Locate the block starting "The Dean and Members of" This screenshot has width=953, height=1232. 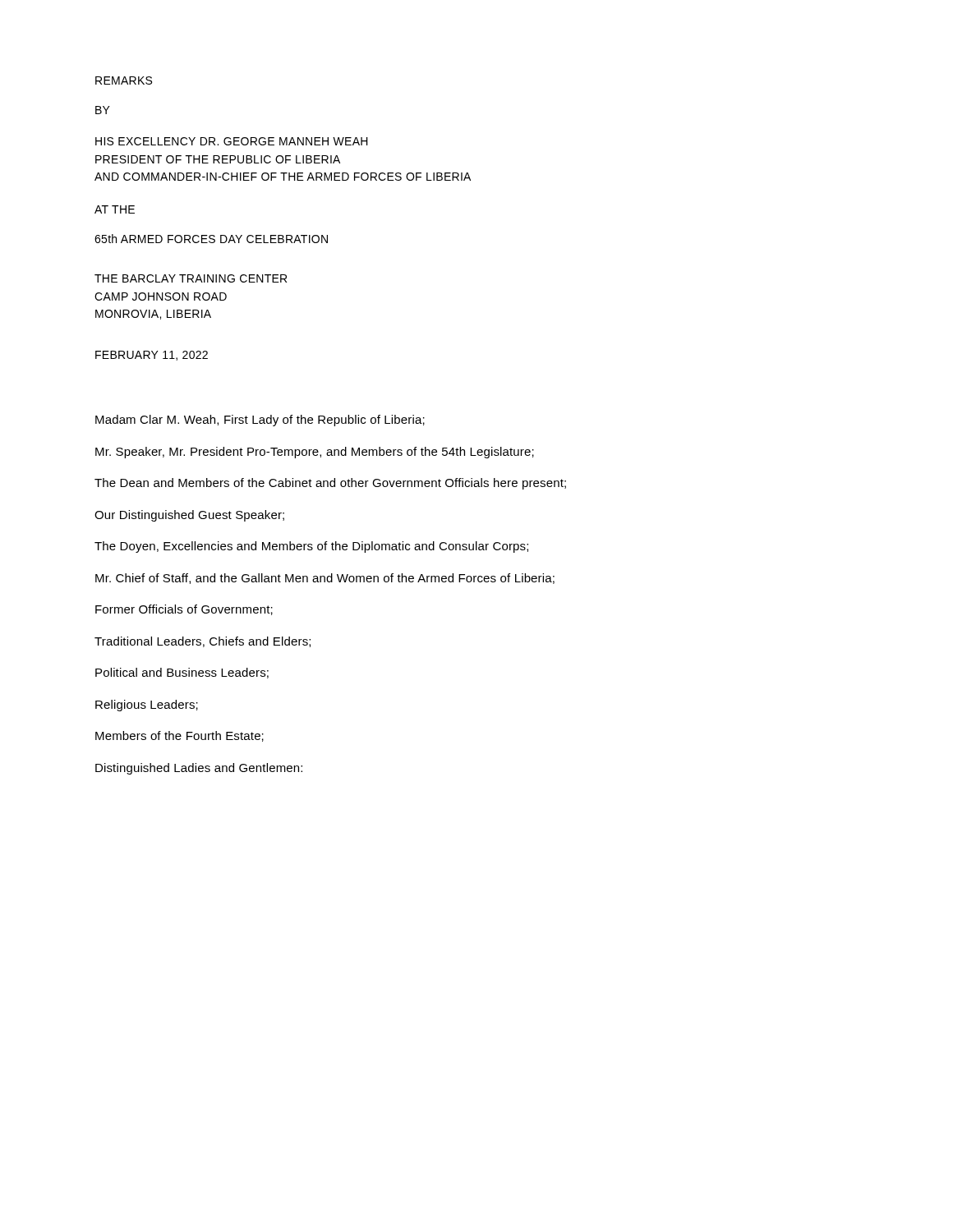(x=331, y=483)
